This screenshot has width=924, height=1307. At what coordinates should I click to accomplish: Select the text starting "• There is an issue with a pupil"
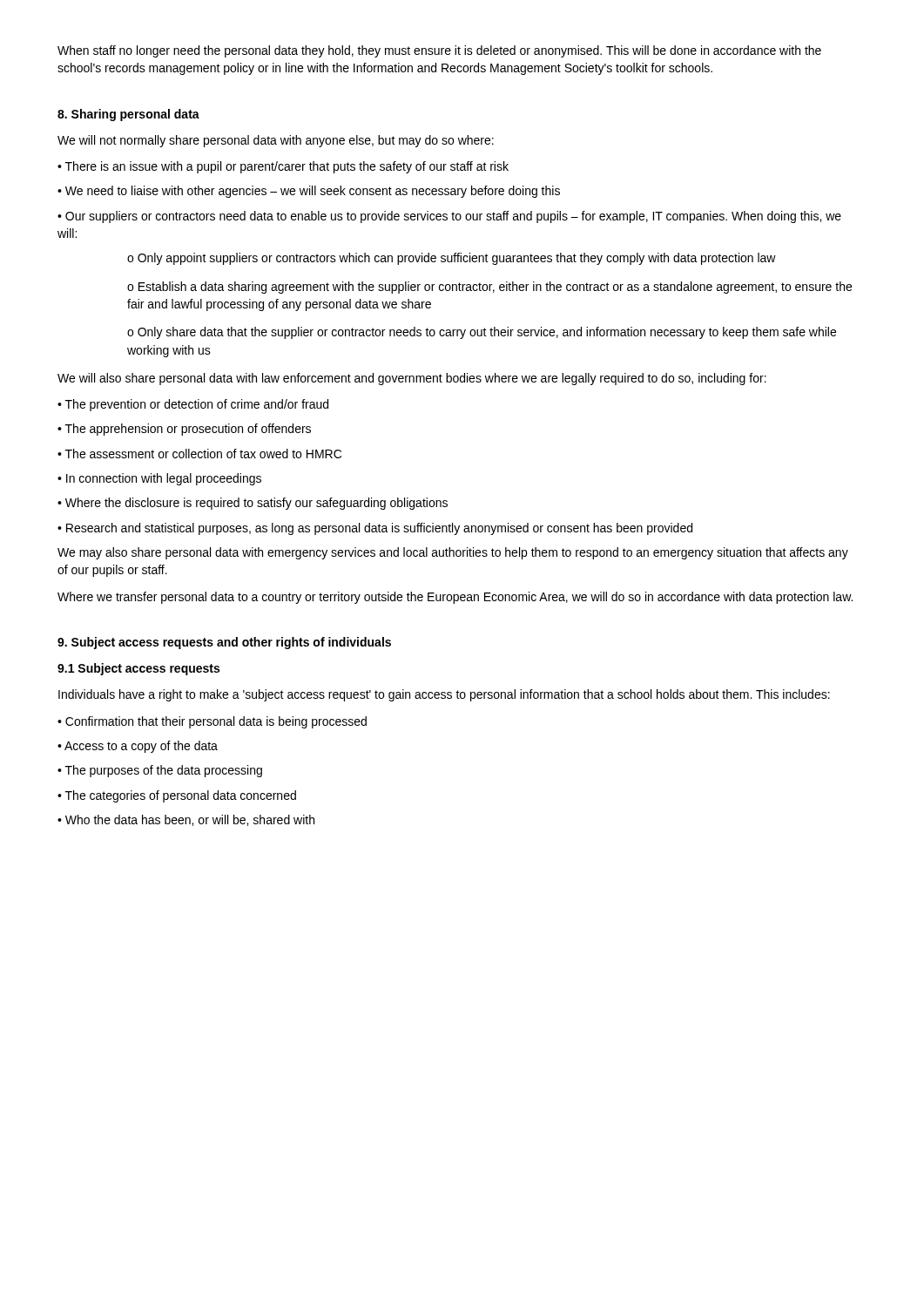click(283, 167)
